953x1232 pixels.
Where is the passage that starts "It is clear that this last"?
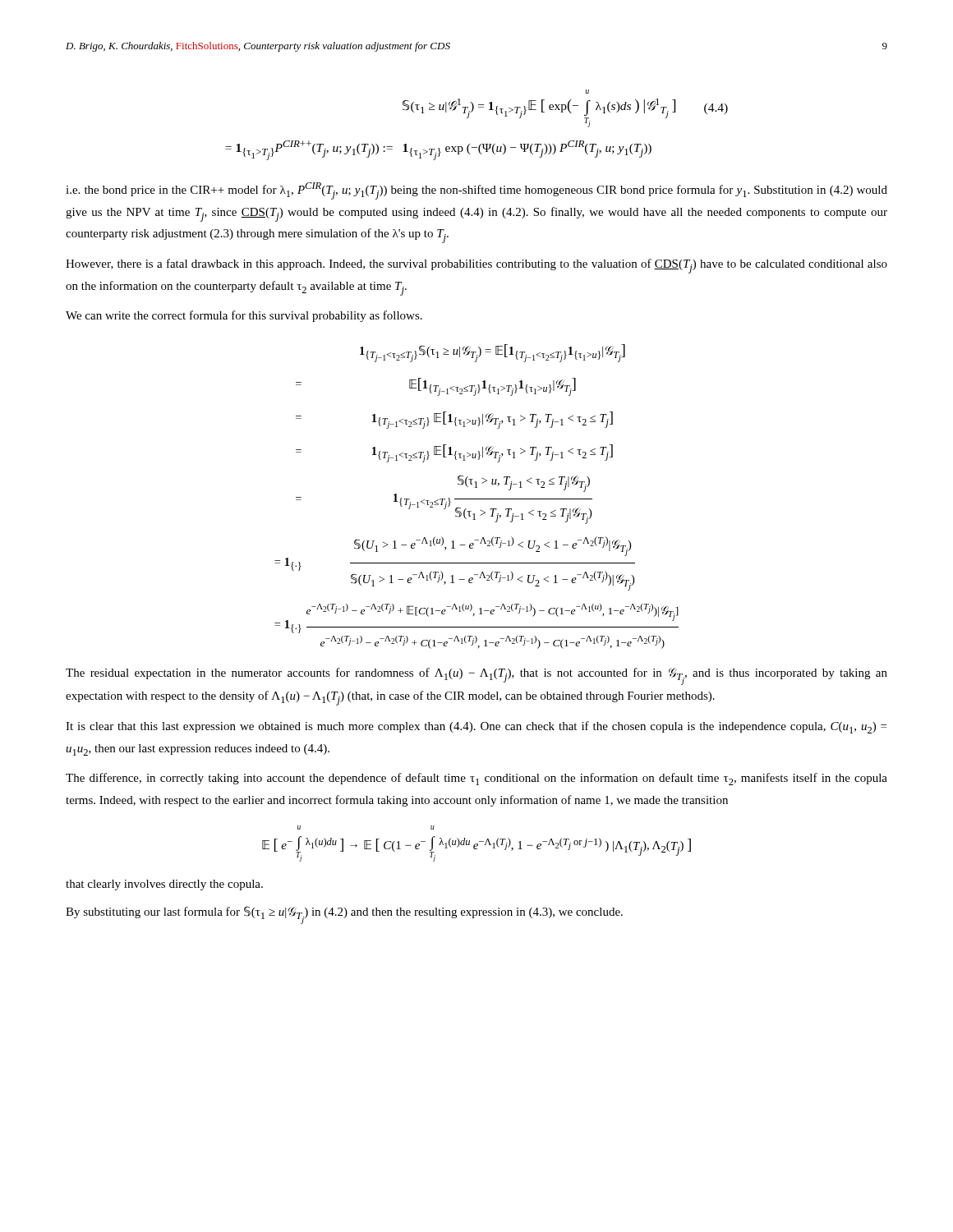(x=476, y=739)
